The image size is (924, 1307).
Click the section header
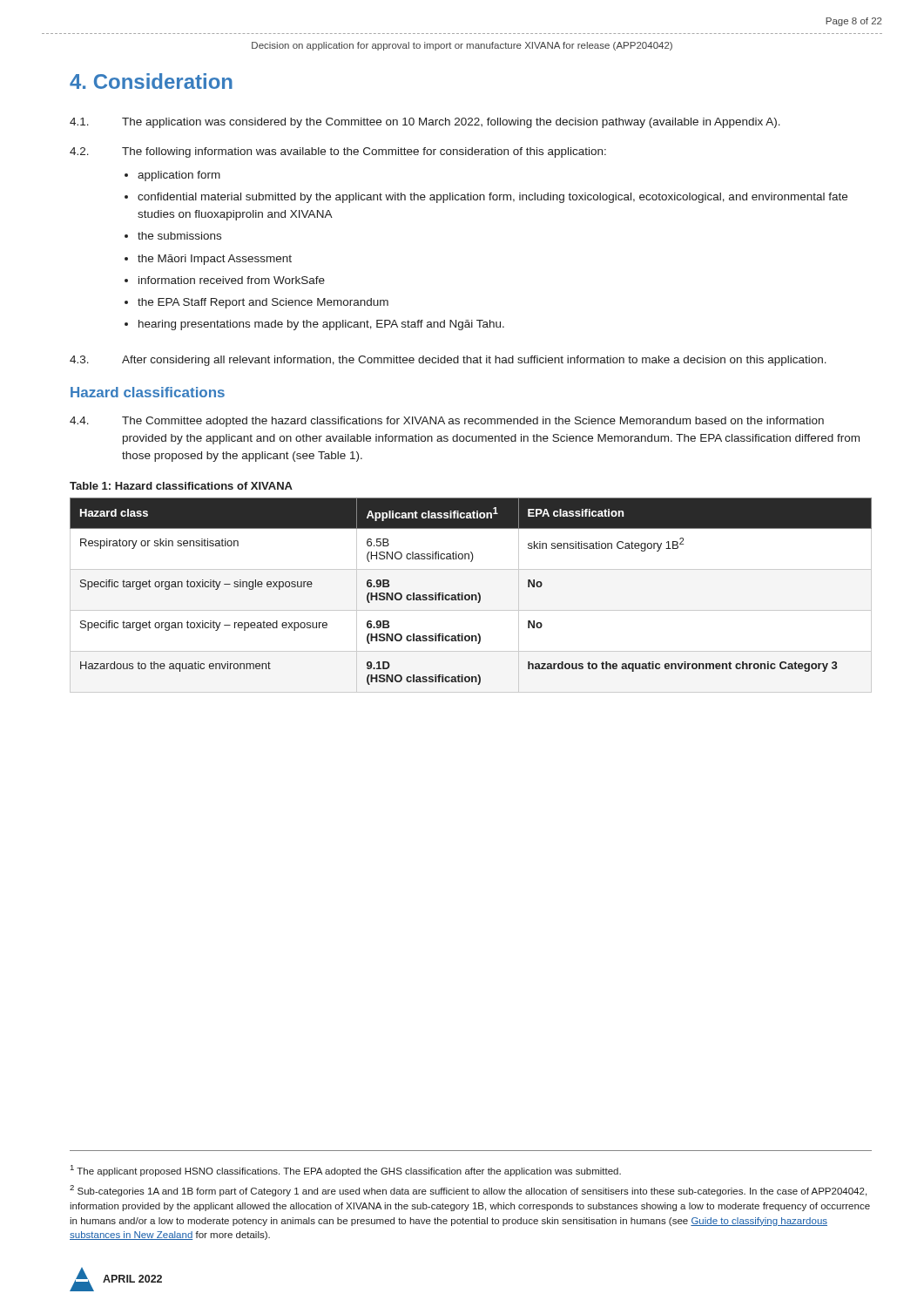pos(471,393)
